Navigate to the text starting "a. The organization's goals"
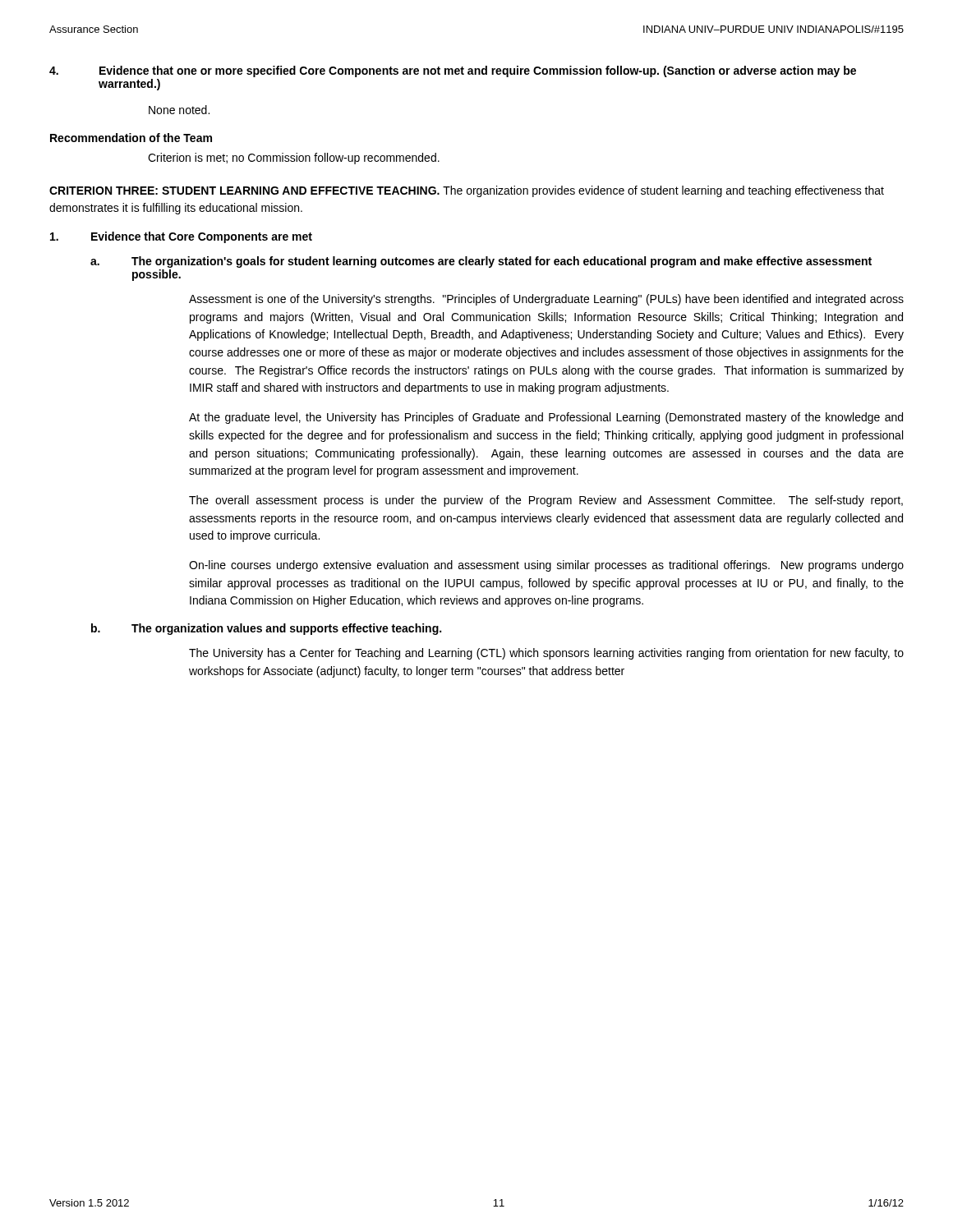Screen dimensions: 1232x953 [497, 268]
